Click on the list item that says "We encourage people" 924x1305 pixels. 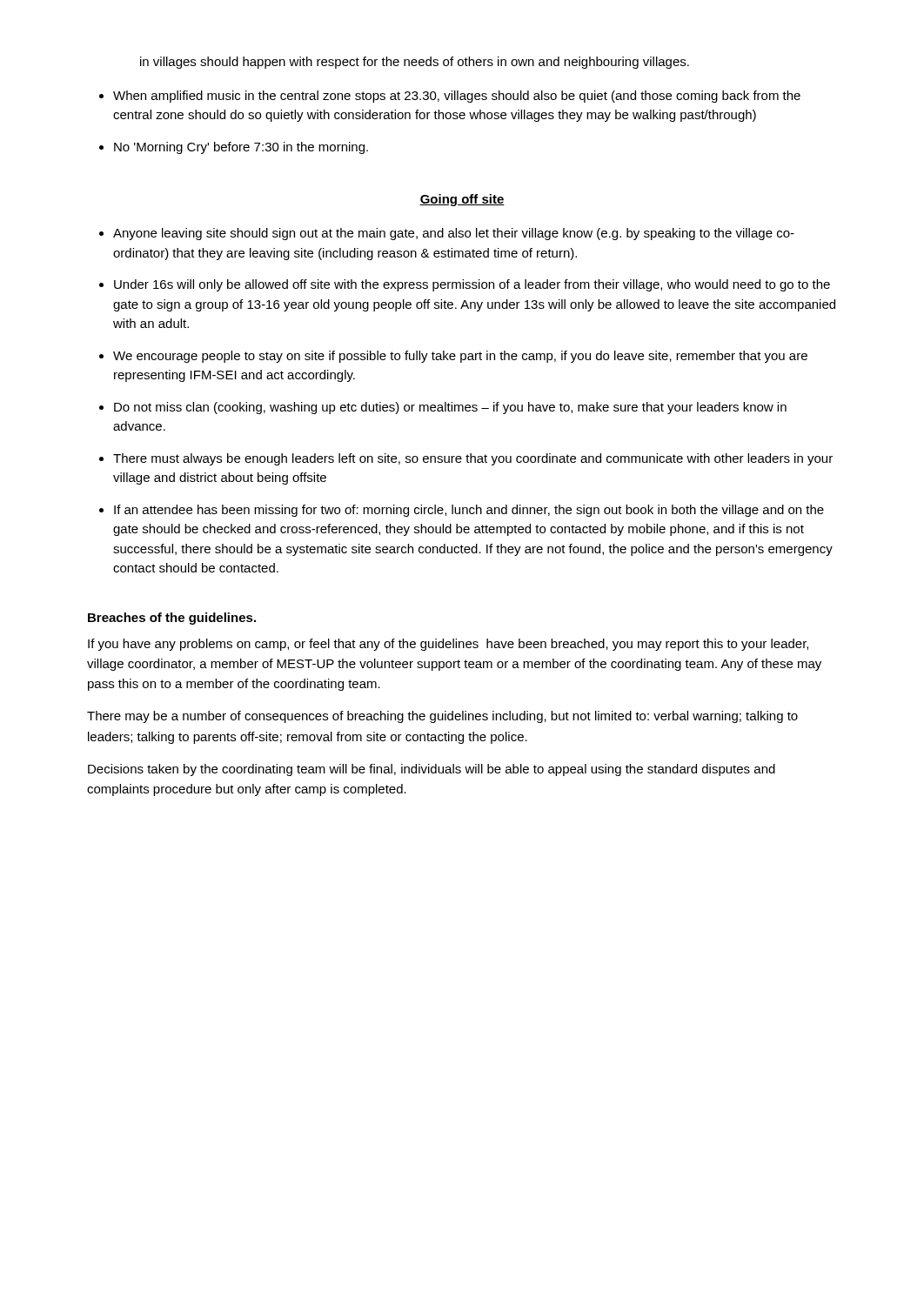(460, 365)
